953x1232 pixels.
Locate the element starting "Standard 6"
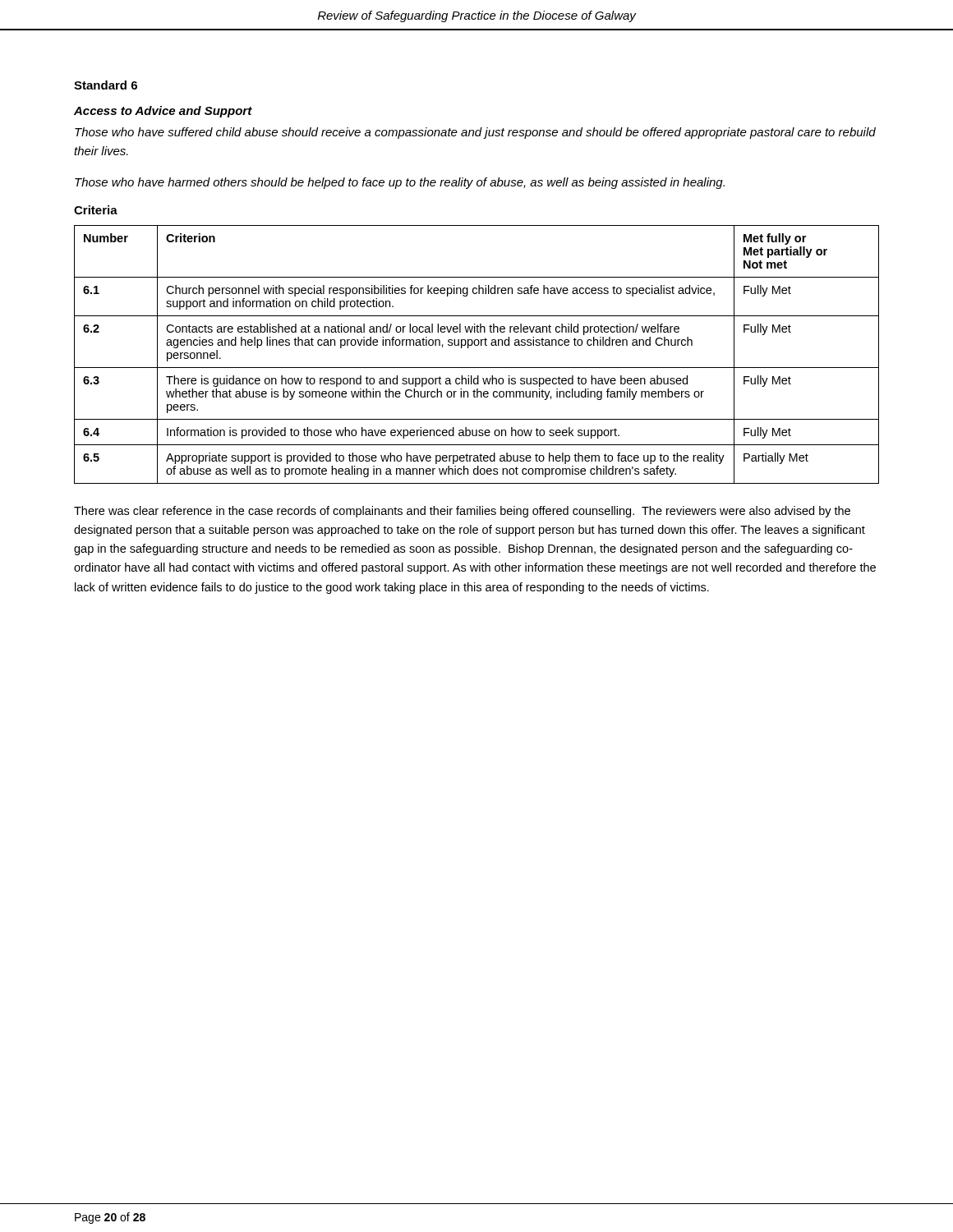(x=106, y=85)
